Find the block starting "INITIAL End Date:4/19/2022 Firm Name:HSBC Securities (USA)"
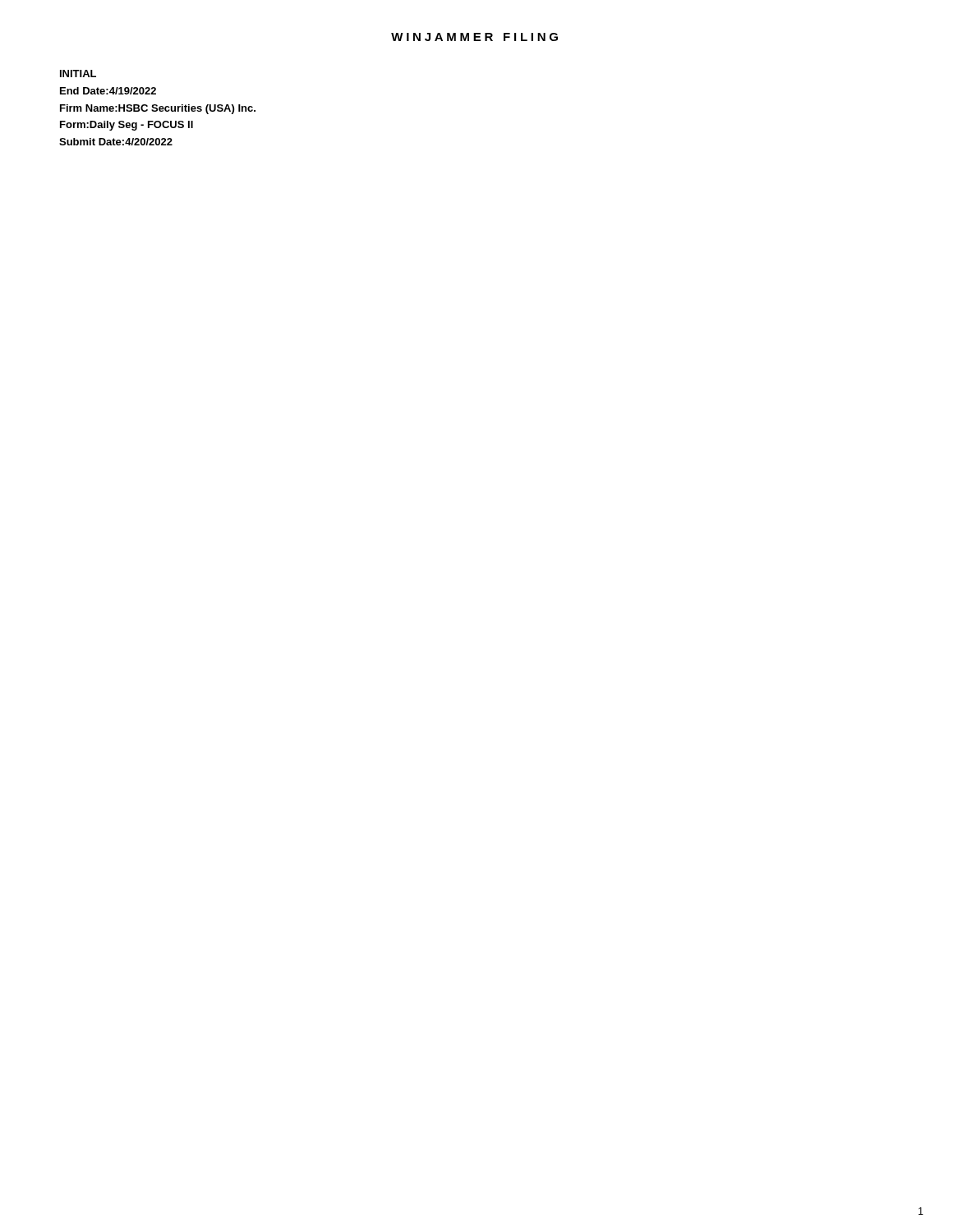The width and height of the screenshot is (953, 1232). (158, 108)
